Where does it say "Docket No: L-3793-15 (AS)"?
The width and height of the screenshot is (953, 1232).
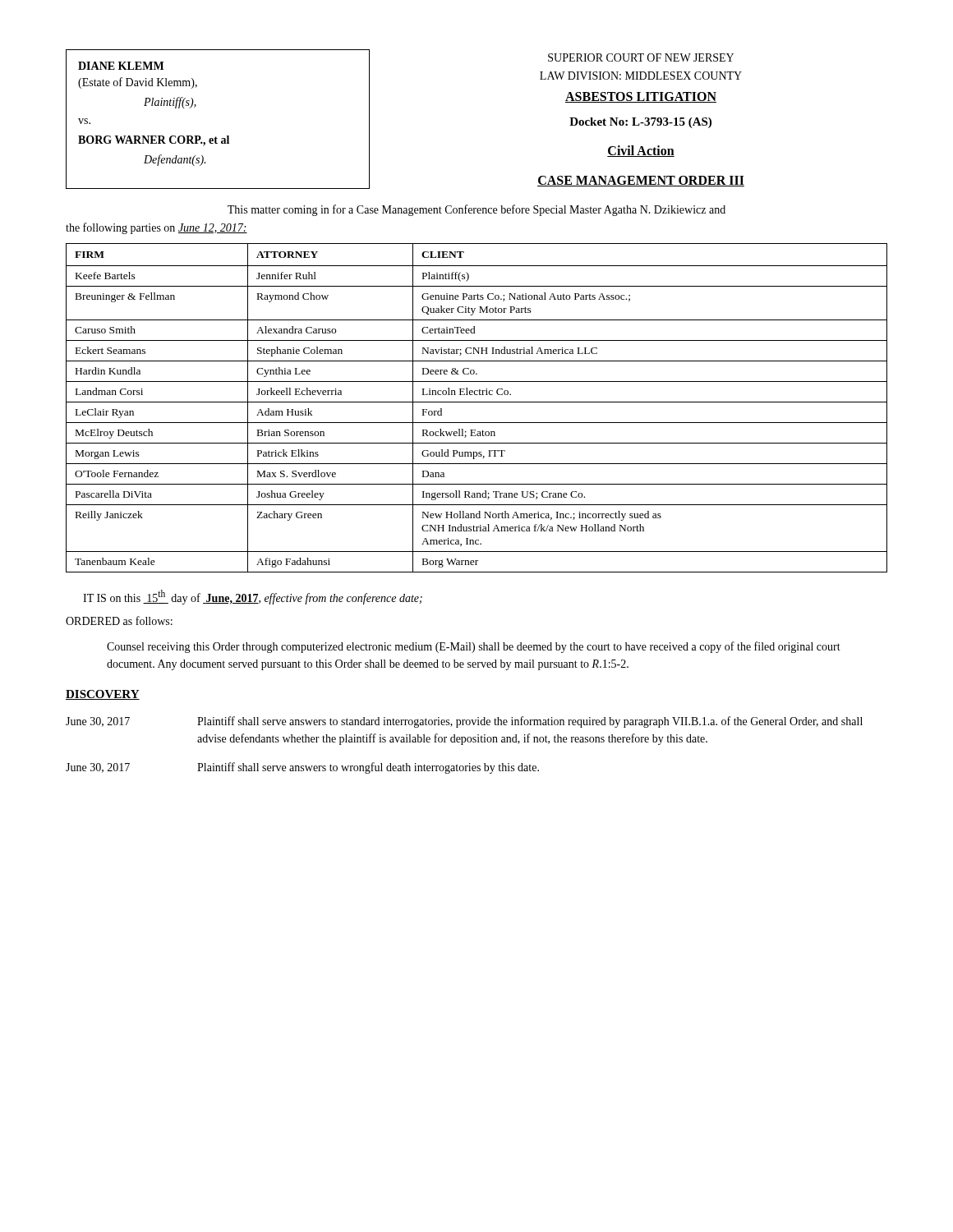[641, 122]
